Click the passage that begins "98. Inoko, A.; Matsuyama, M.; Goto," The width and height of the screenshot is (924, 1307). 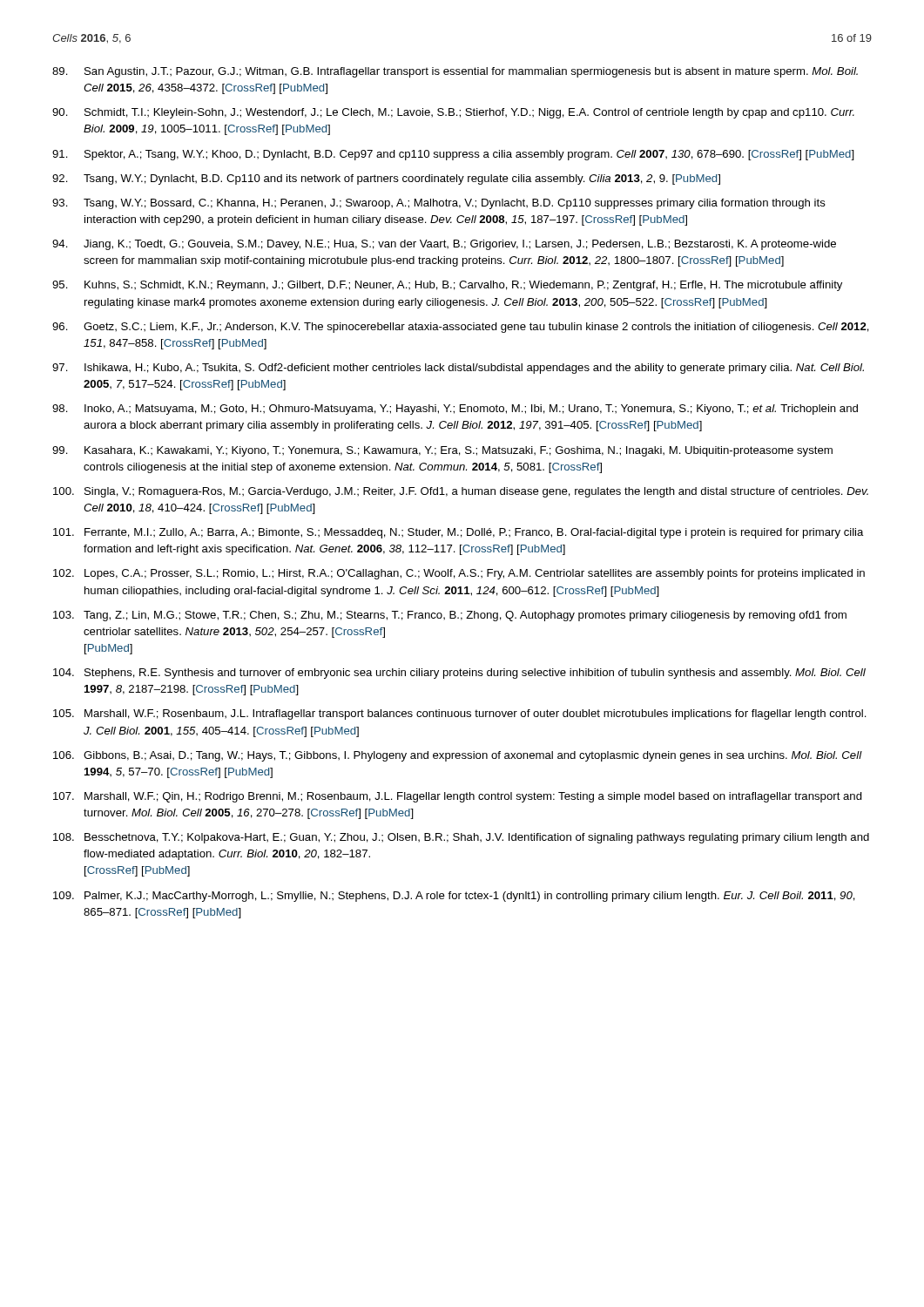(x=462, y=417)
